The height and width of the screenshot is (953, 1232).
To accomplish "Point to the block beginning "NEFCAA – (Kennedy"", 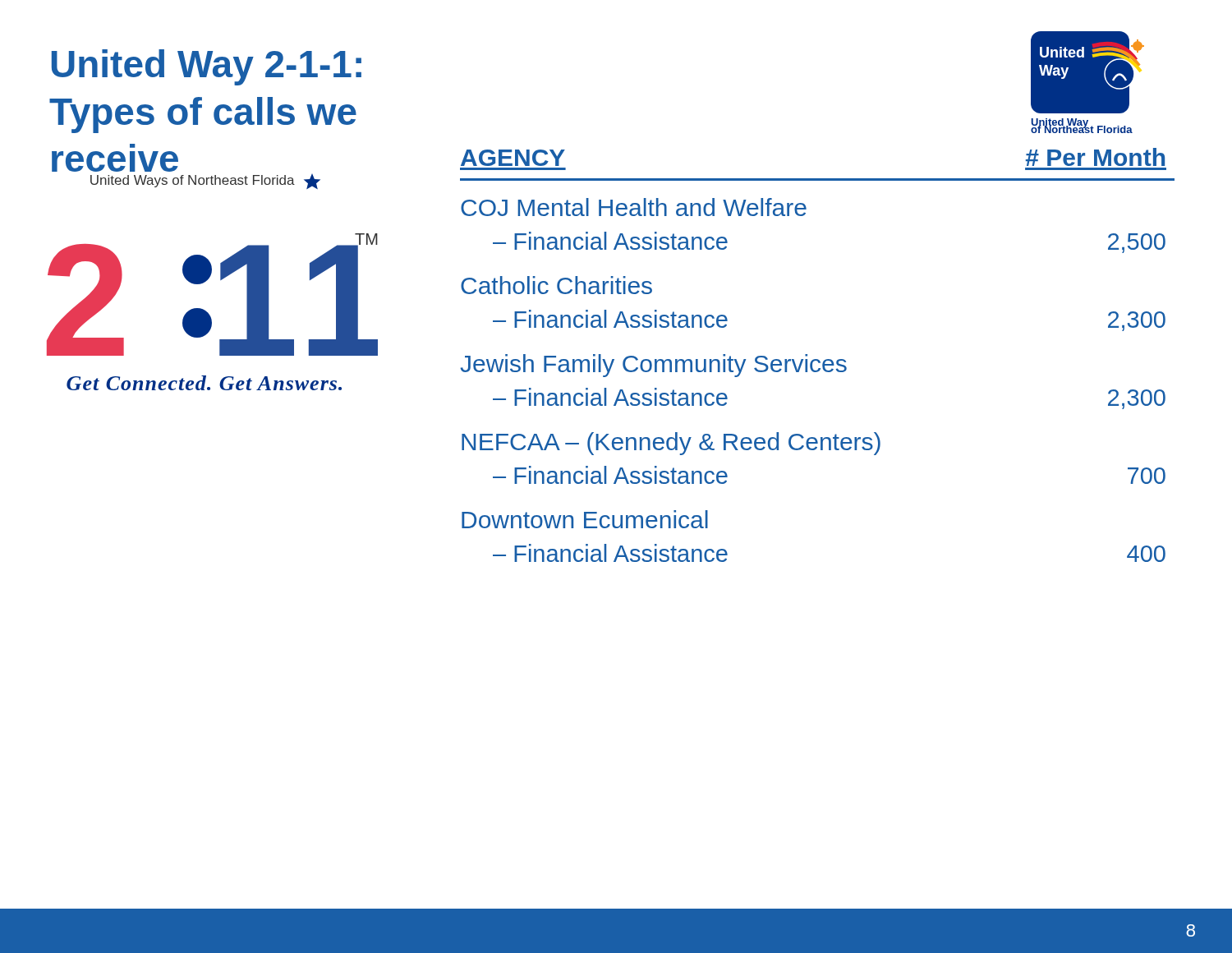I will (x=671, y=442).
